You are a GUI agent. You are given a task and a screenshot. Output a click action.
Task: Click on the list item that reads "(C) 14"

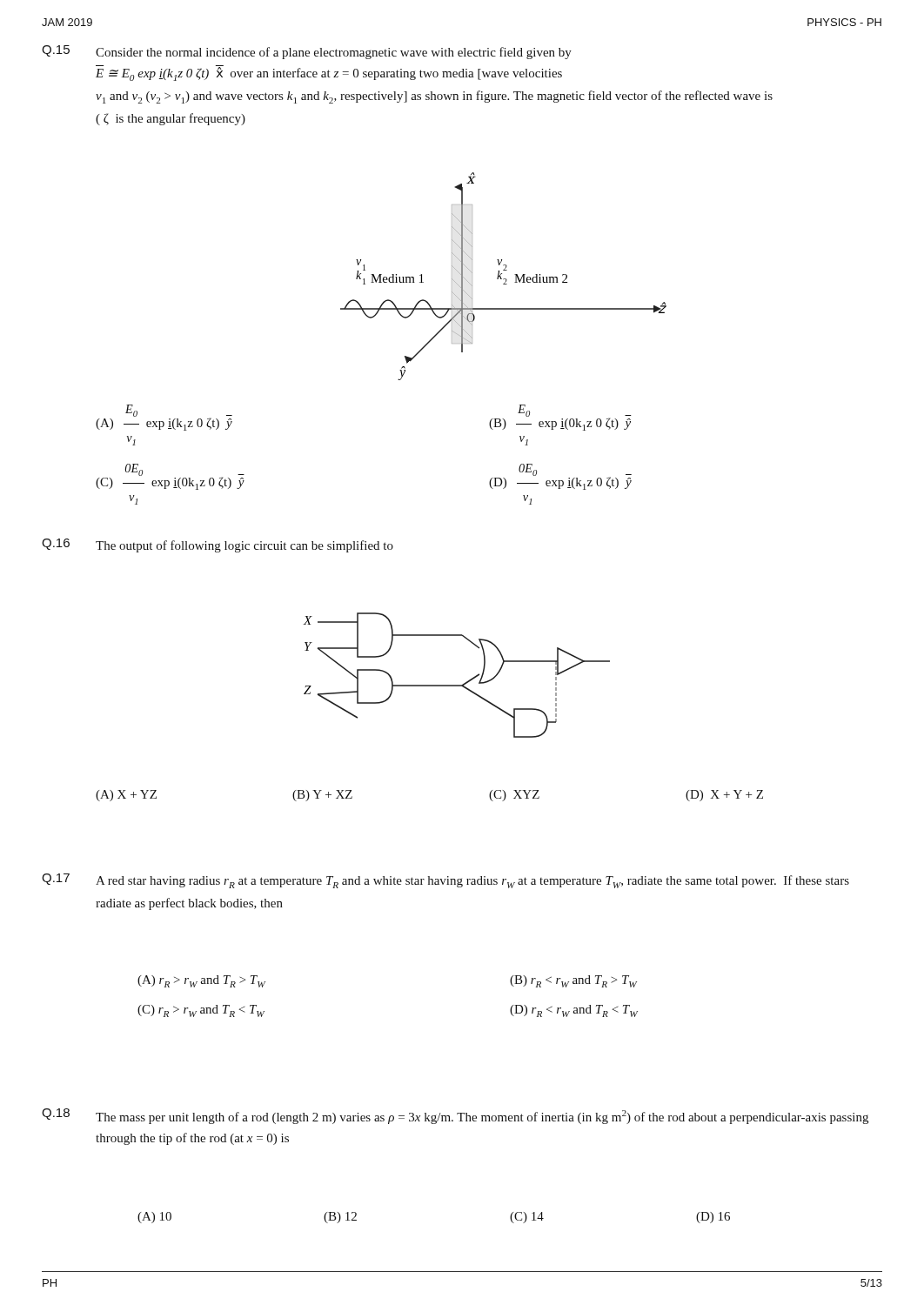pos(527,1216)
